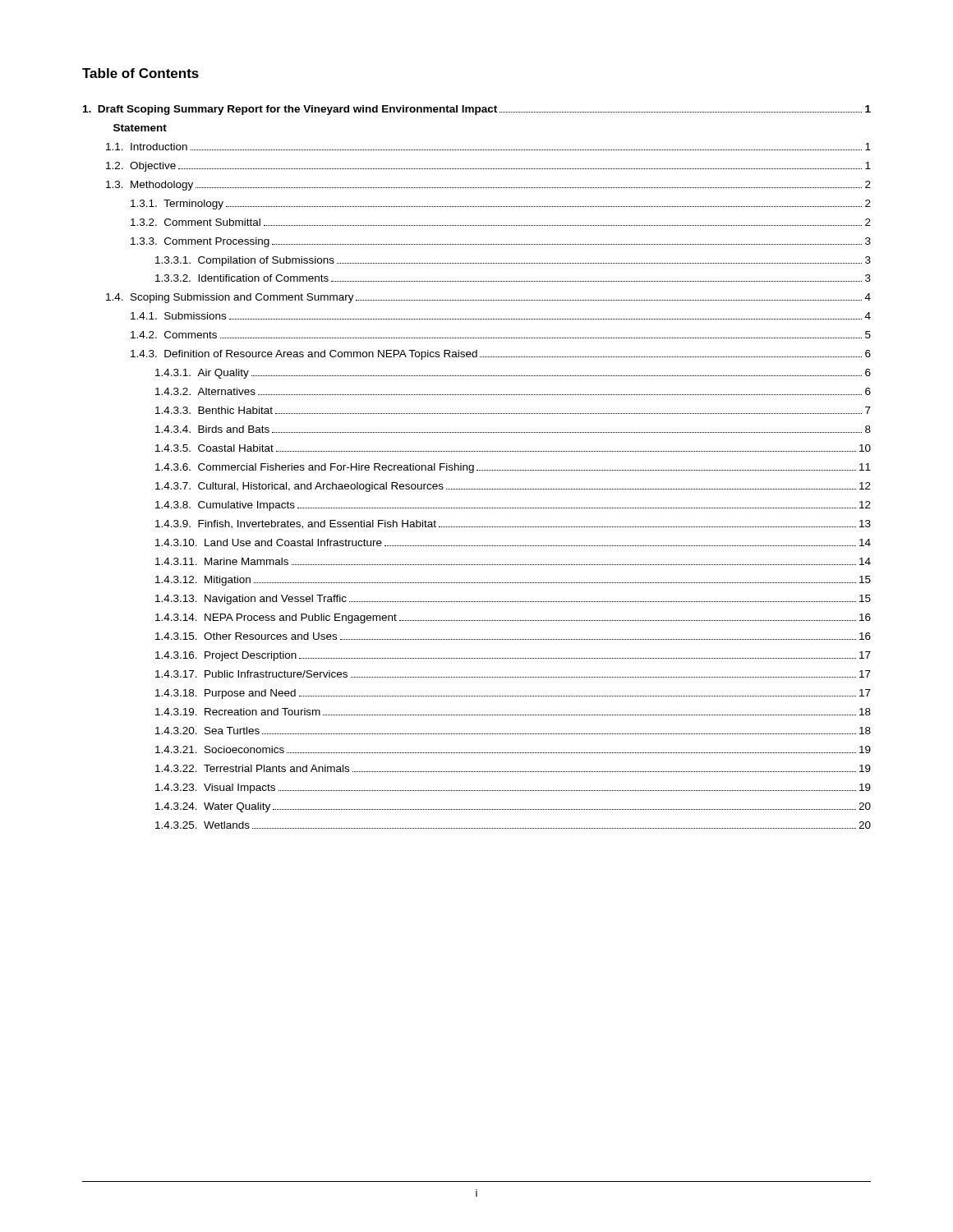
Task: Locate the text block starting "4.3.8. Cumulative Impacts 12"
Action: (513, 505)
